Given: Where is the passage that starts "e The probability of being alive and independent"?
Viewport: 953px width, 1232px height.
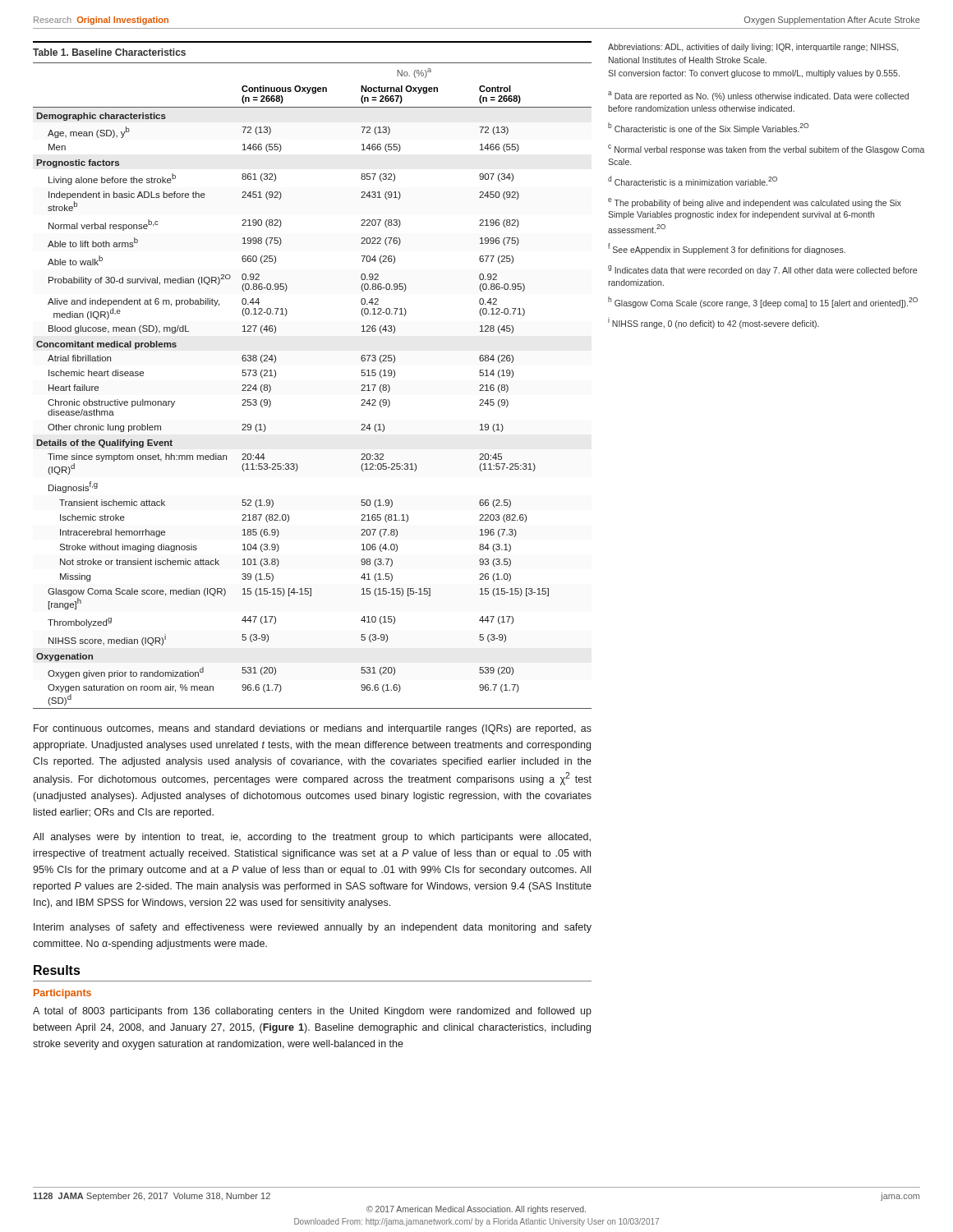Looking at the screenshot, I should pyautogui.click(x=755, y=215).
